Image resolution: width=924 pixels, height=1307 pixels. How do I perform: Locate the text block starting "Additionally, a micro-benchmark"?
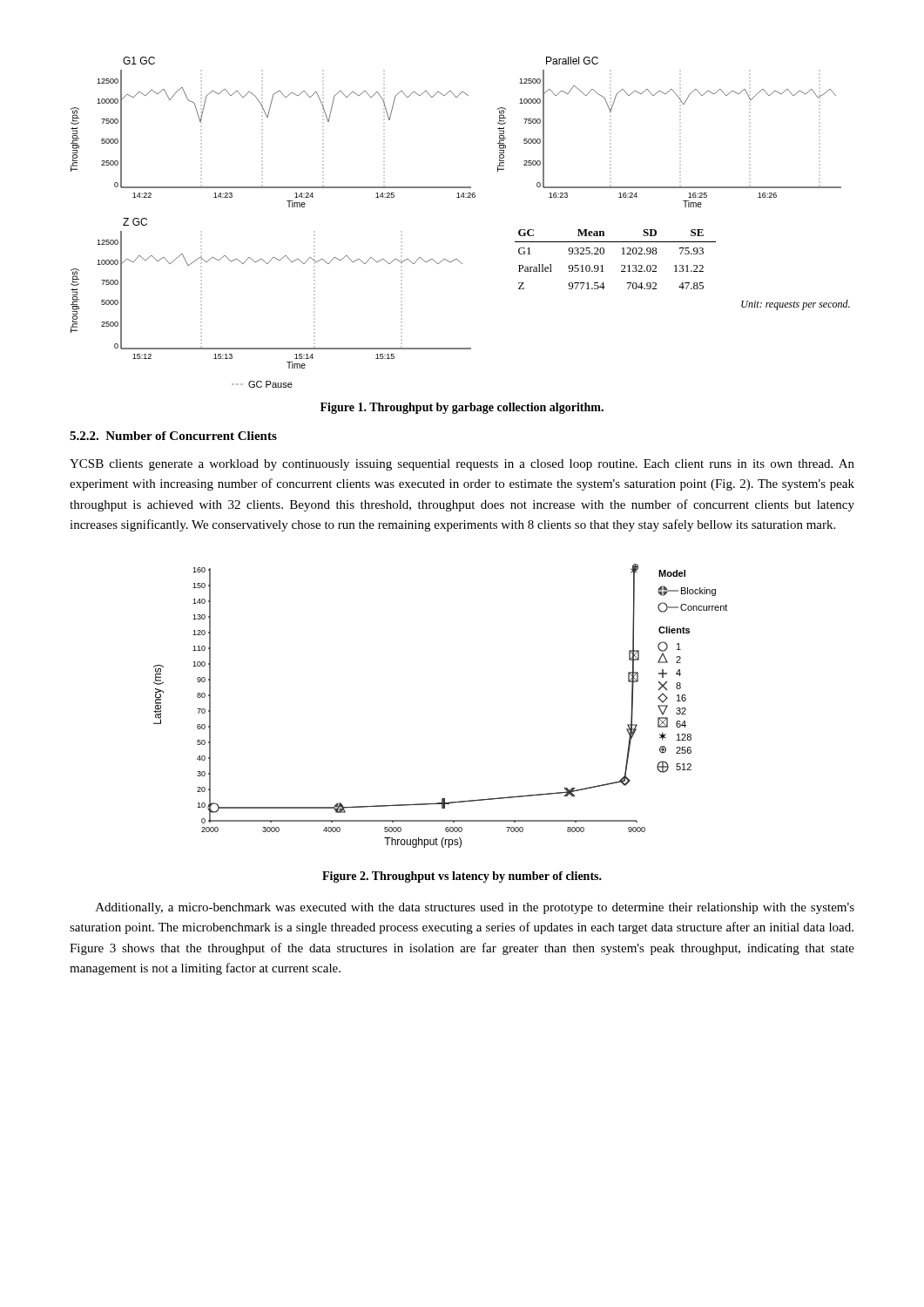click(462, 937)
